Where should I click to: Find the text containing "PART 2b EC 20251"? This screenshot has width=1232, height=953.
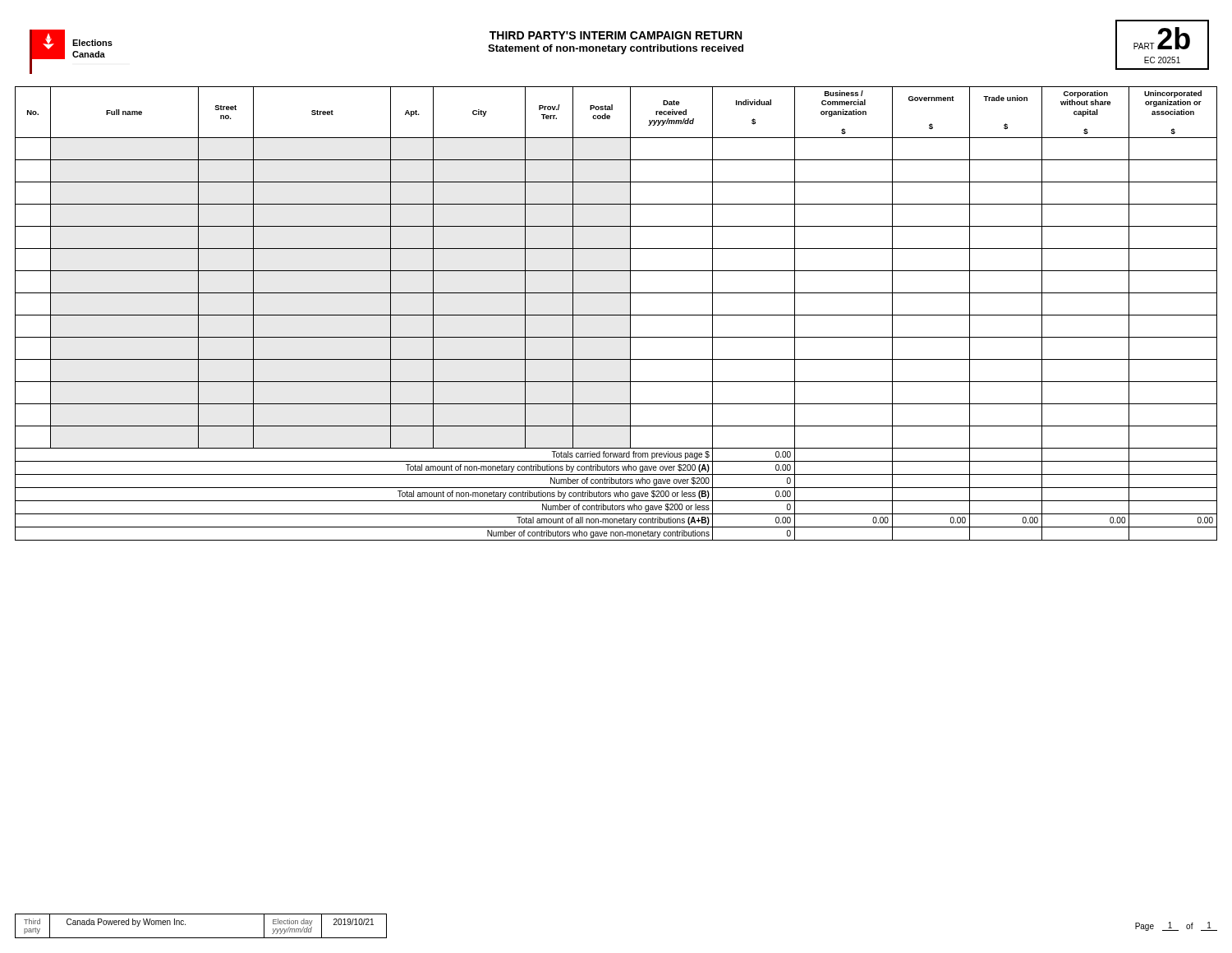pos(1162,44)
